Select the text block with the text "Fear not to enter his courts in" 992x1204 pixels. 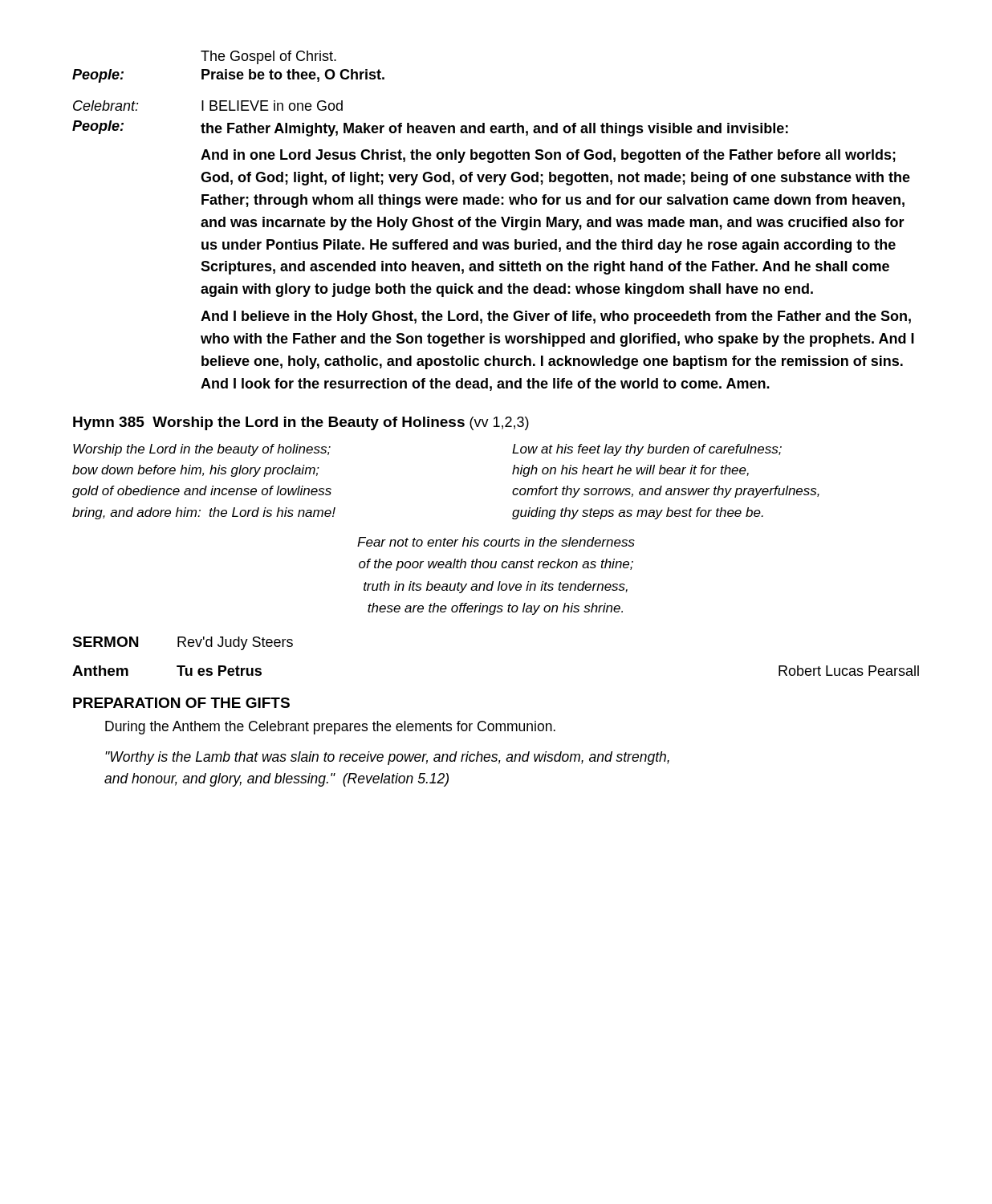coord(496,575)
